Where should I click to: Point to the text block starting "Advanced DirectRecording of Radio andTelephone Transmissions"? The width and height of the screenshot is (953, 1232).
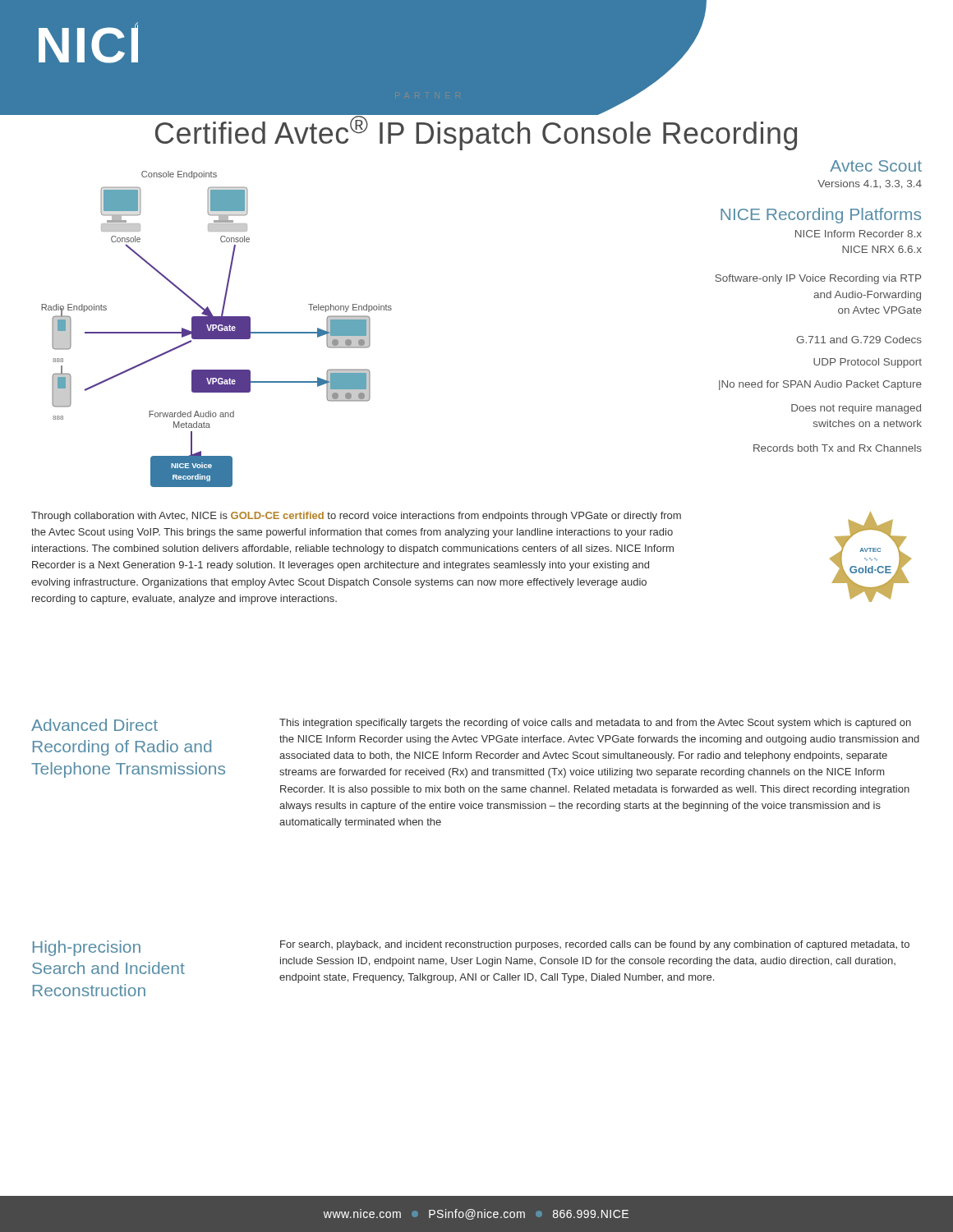[x=142, y=747]
